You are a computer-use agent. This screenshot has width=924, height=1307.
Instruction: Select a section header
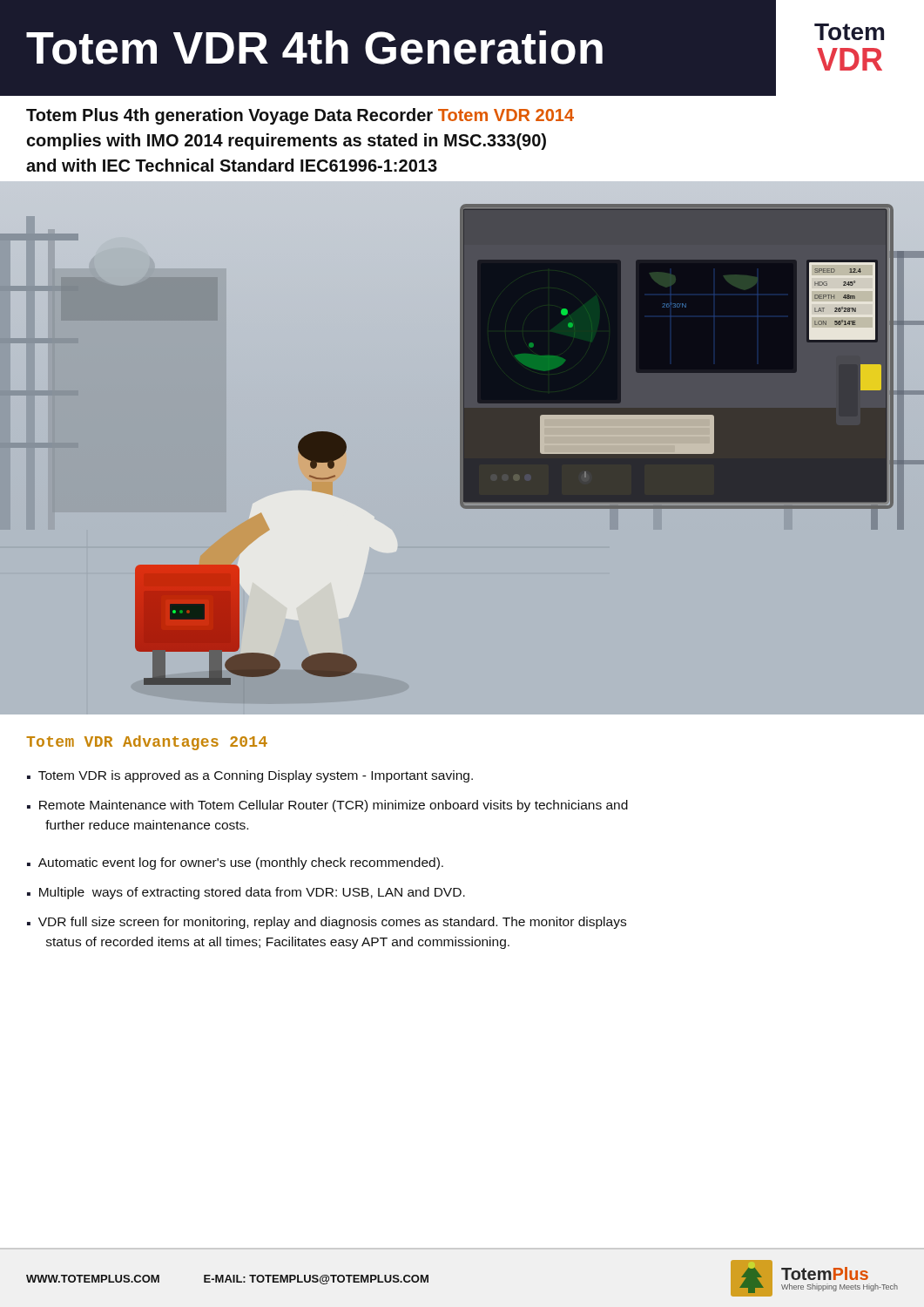click(147, 742)
